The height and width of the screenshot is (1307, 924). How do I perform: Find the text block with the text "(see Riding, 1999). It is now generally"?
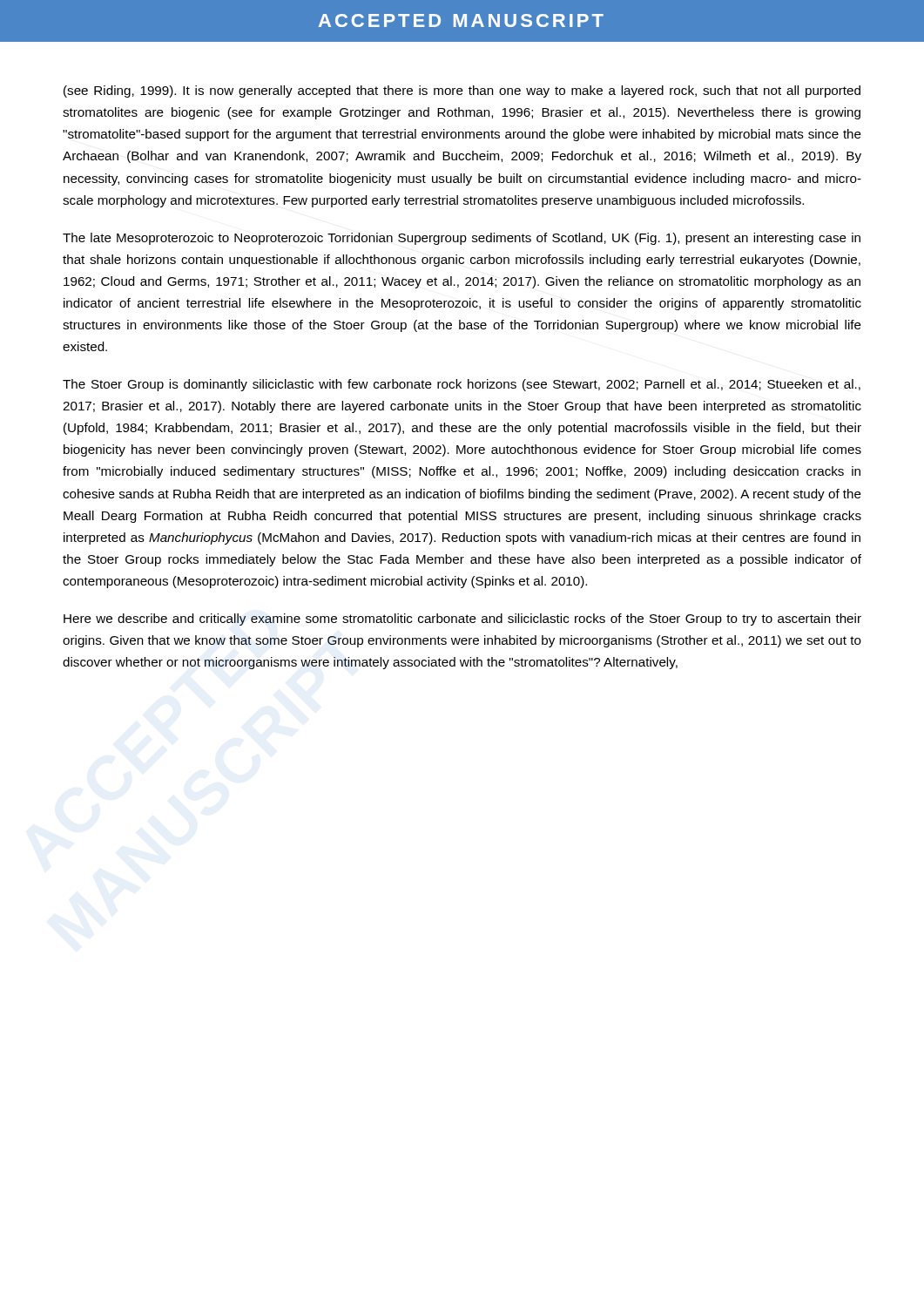click(x=462, y=145)
